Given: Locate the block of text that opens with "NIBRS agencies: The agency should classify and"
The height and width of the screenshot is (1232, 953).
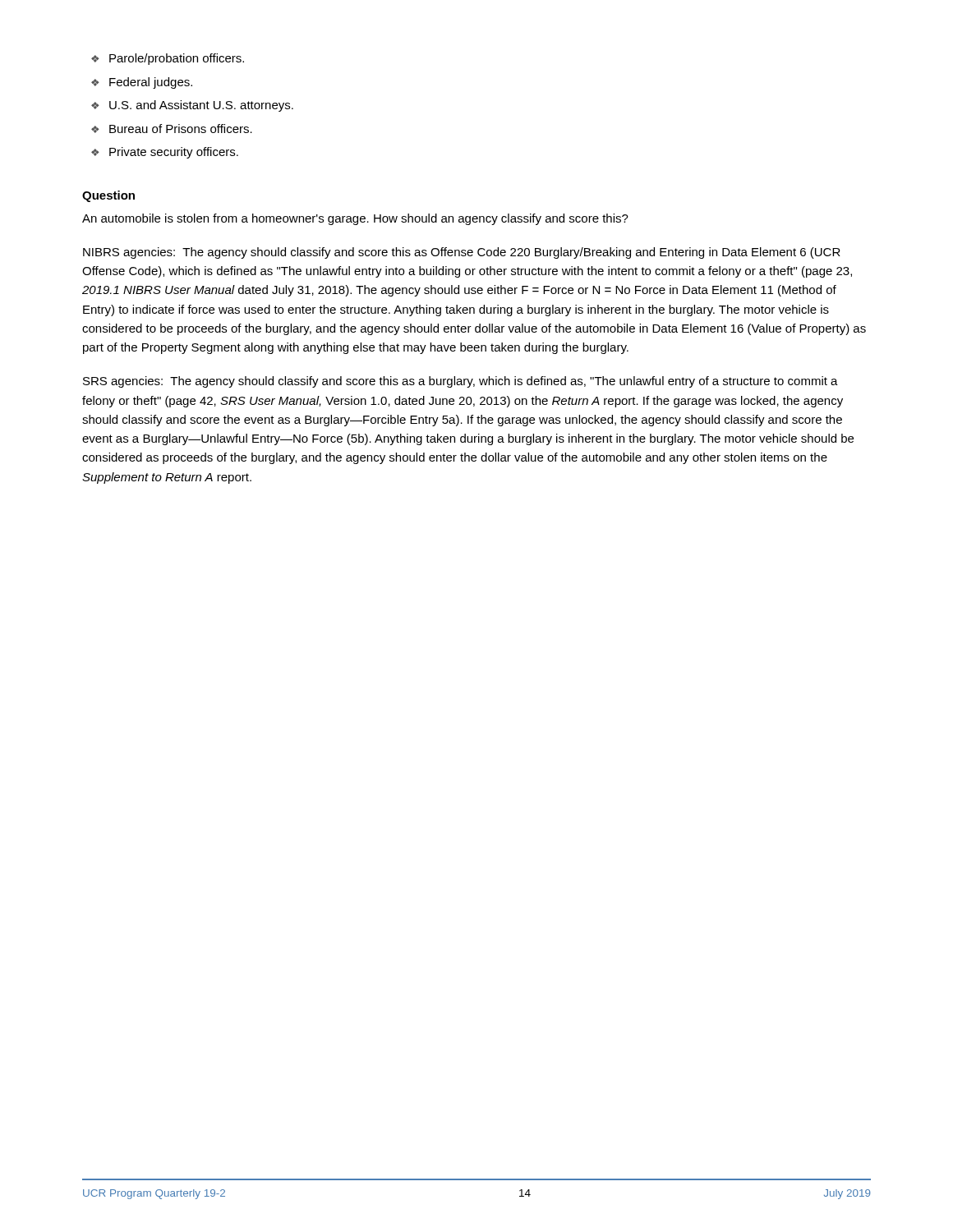Looking at the screenshot, I should pos(474,299).
